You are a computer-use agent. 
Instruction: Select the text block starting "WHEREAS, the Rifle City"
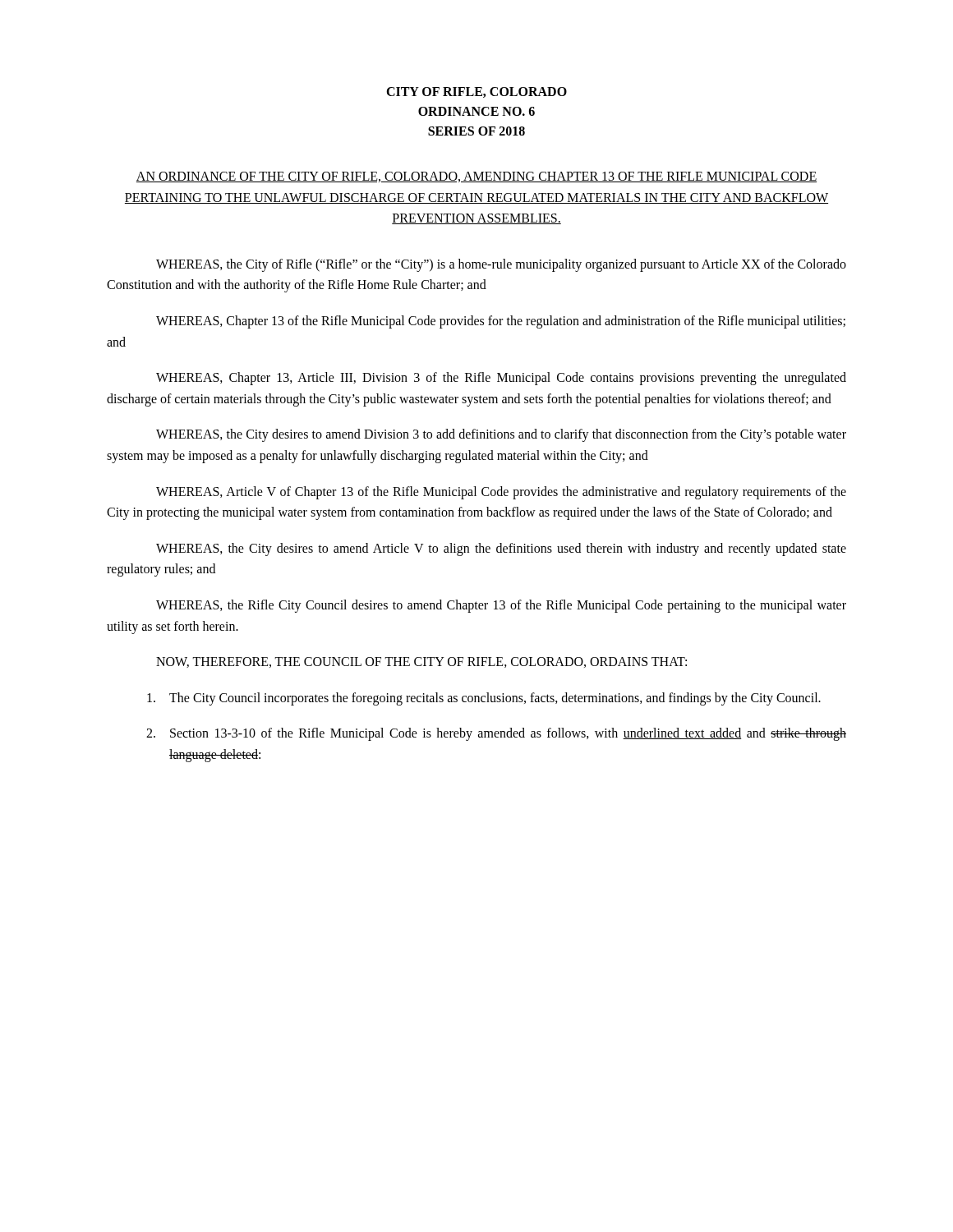click(x=476, y=615)
